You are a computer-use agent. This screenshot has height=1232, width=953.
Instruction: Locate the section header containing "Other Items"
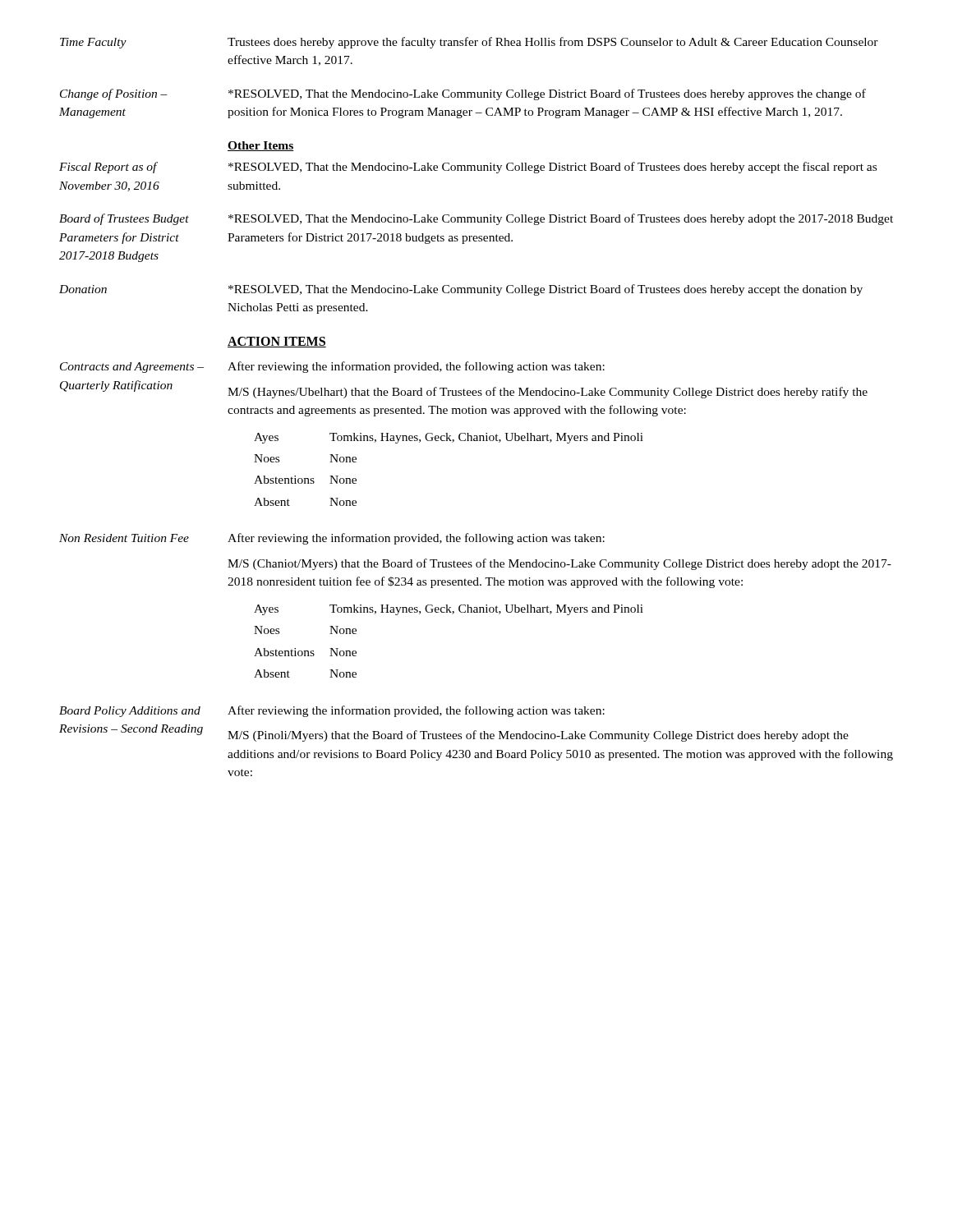coord(261,146)
